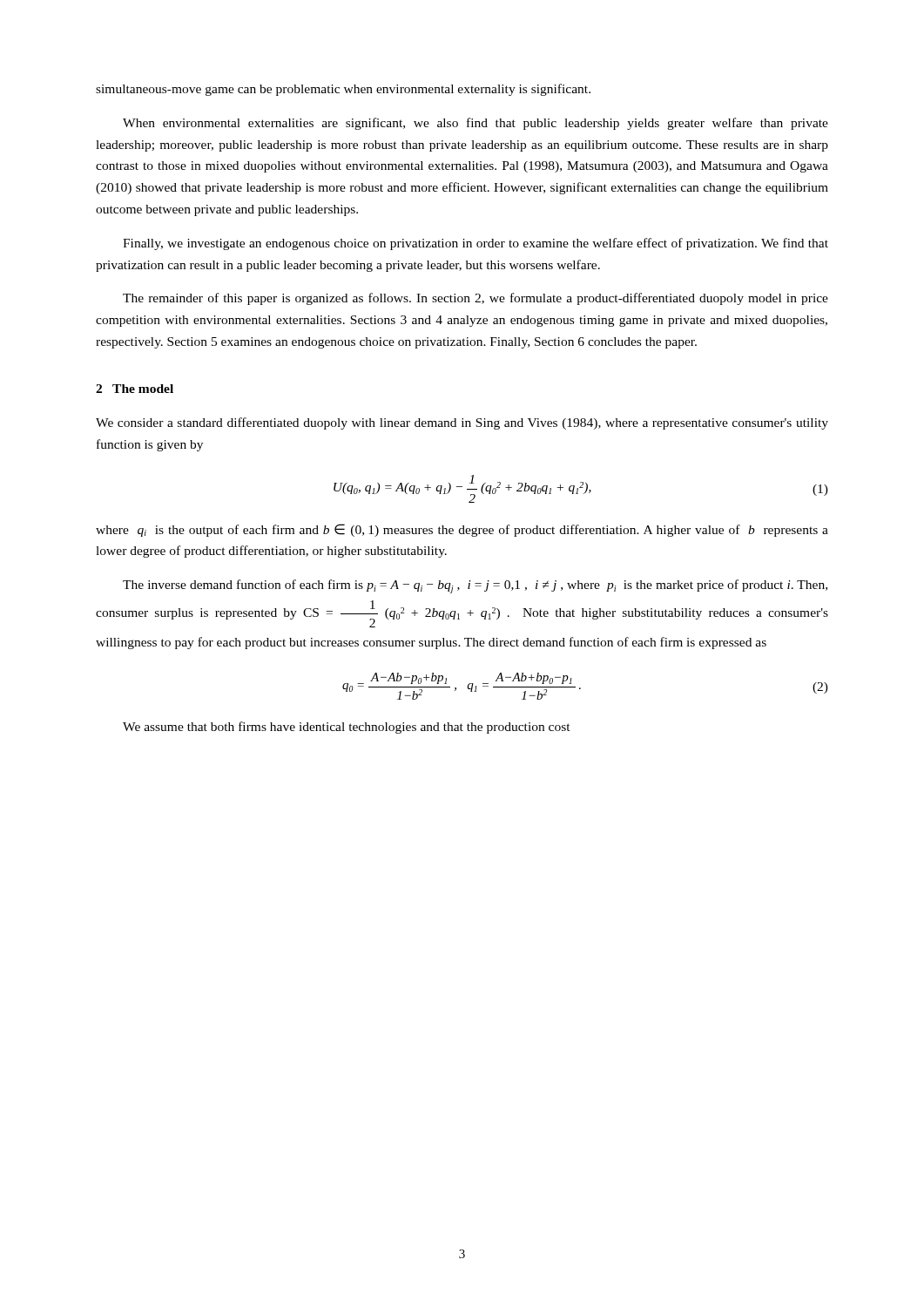Point to "2 The model"
The width and height of the screenshot is (924, 1307).
tap(135, 388)
